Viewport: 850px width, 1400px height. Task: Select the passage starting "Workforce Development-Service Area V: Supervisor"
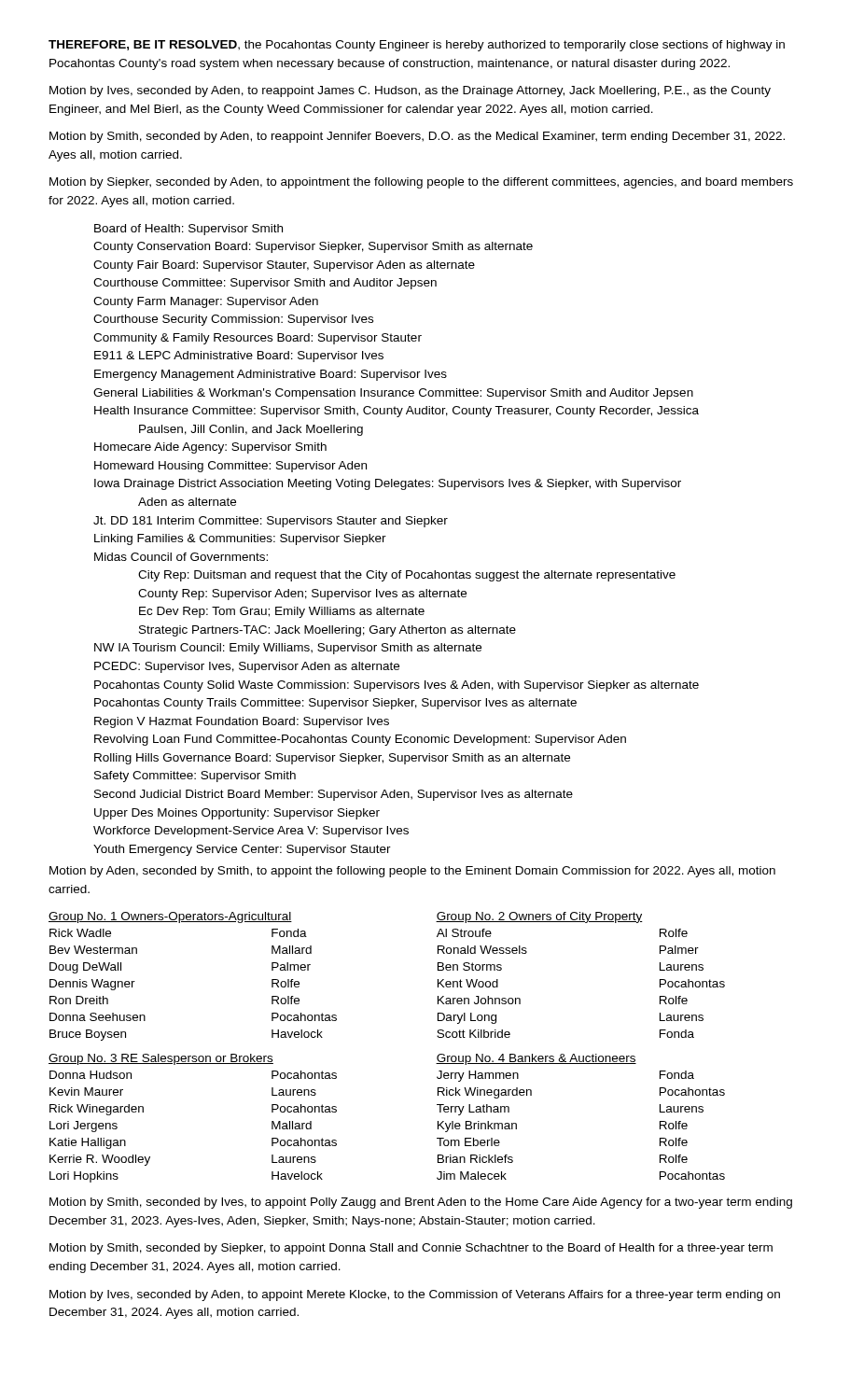[251, 830]
